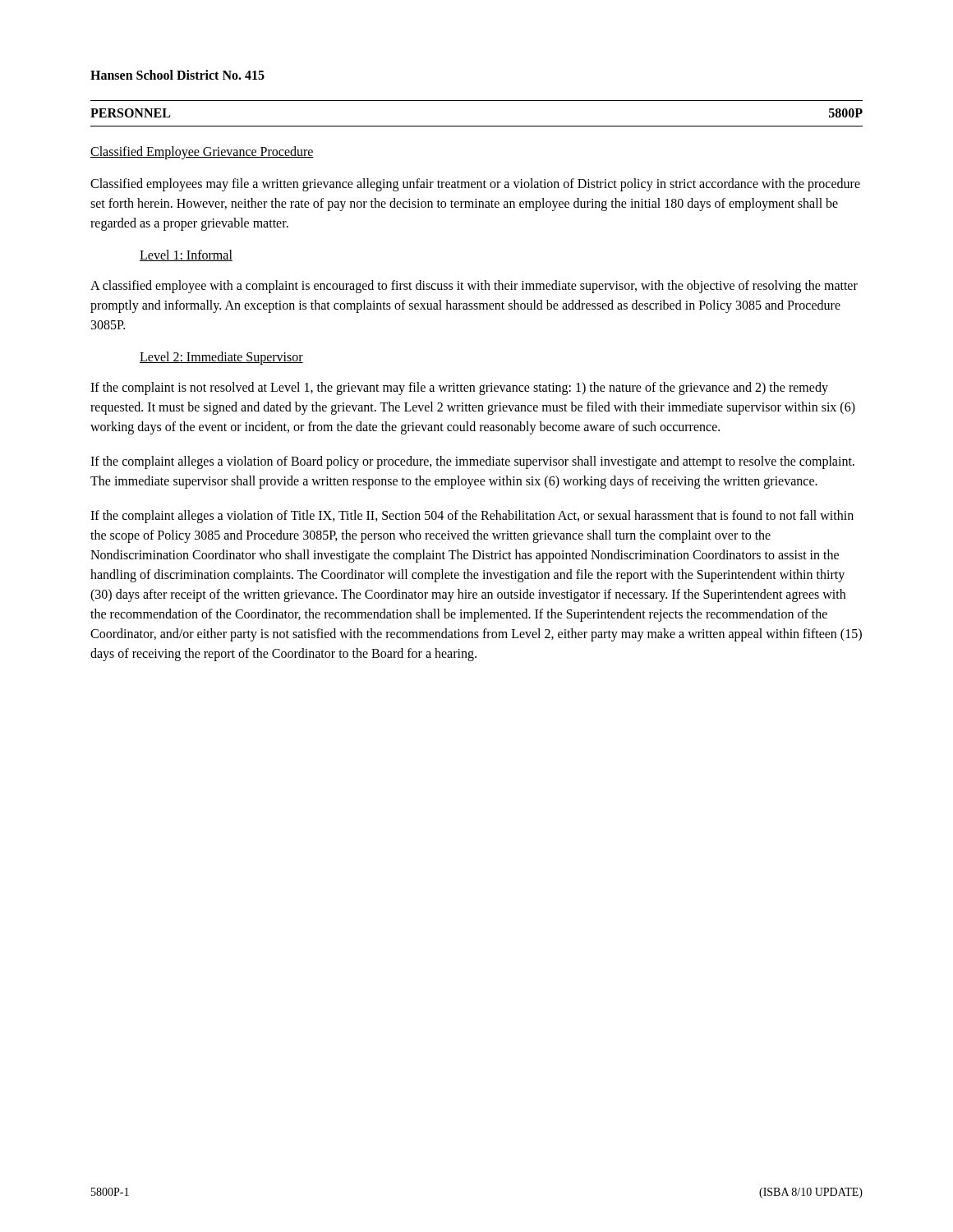This screenshot has height=1232, width=953.
Task: Select the section header containing "Level 1: Informal"
Action: (186, 255)
